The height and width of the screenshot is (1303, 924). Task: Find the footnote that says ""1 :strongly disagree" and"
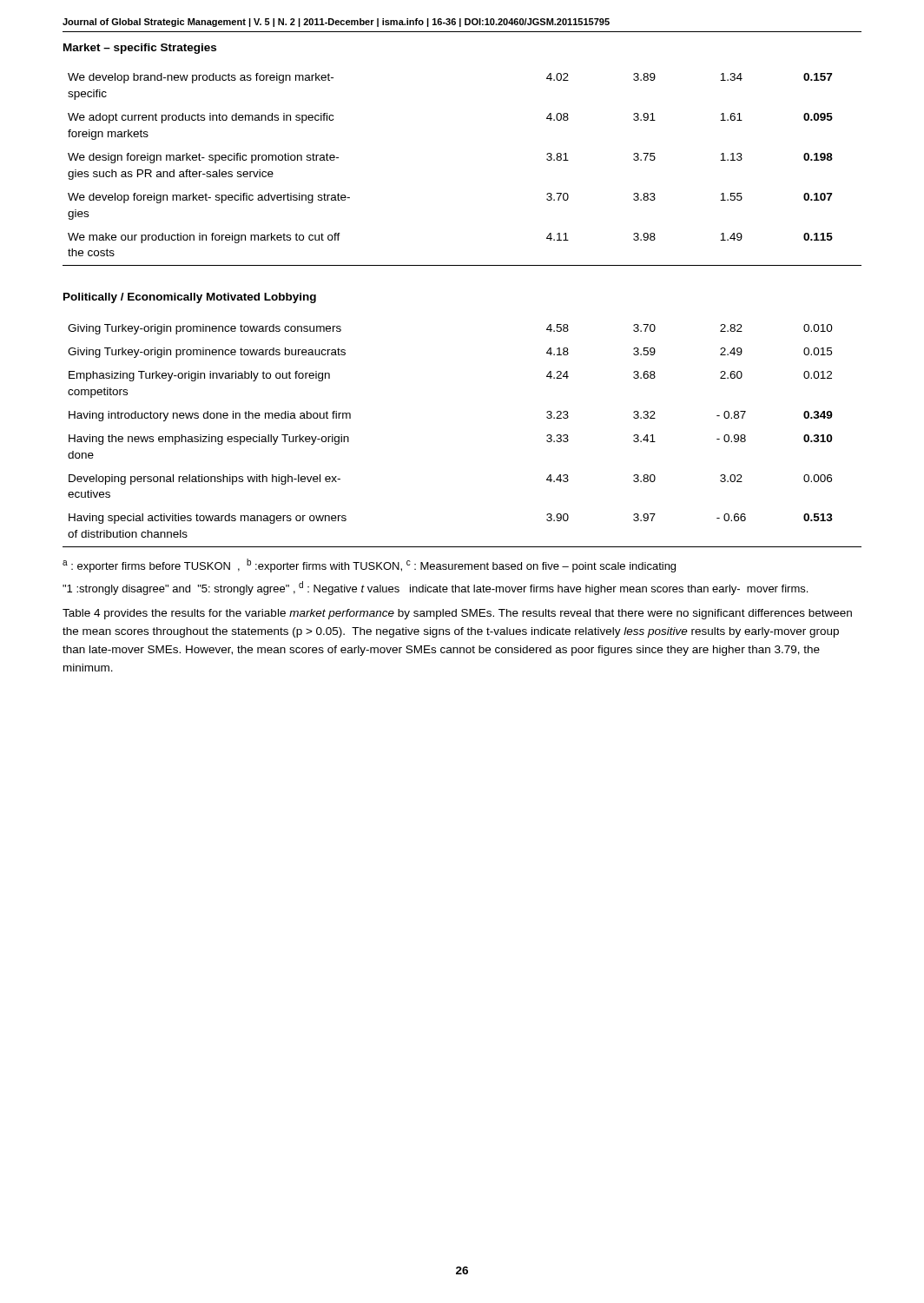tap(436, 588)
